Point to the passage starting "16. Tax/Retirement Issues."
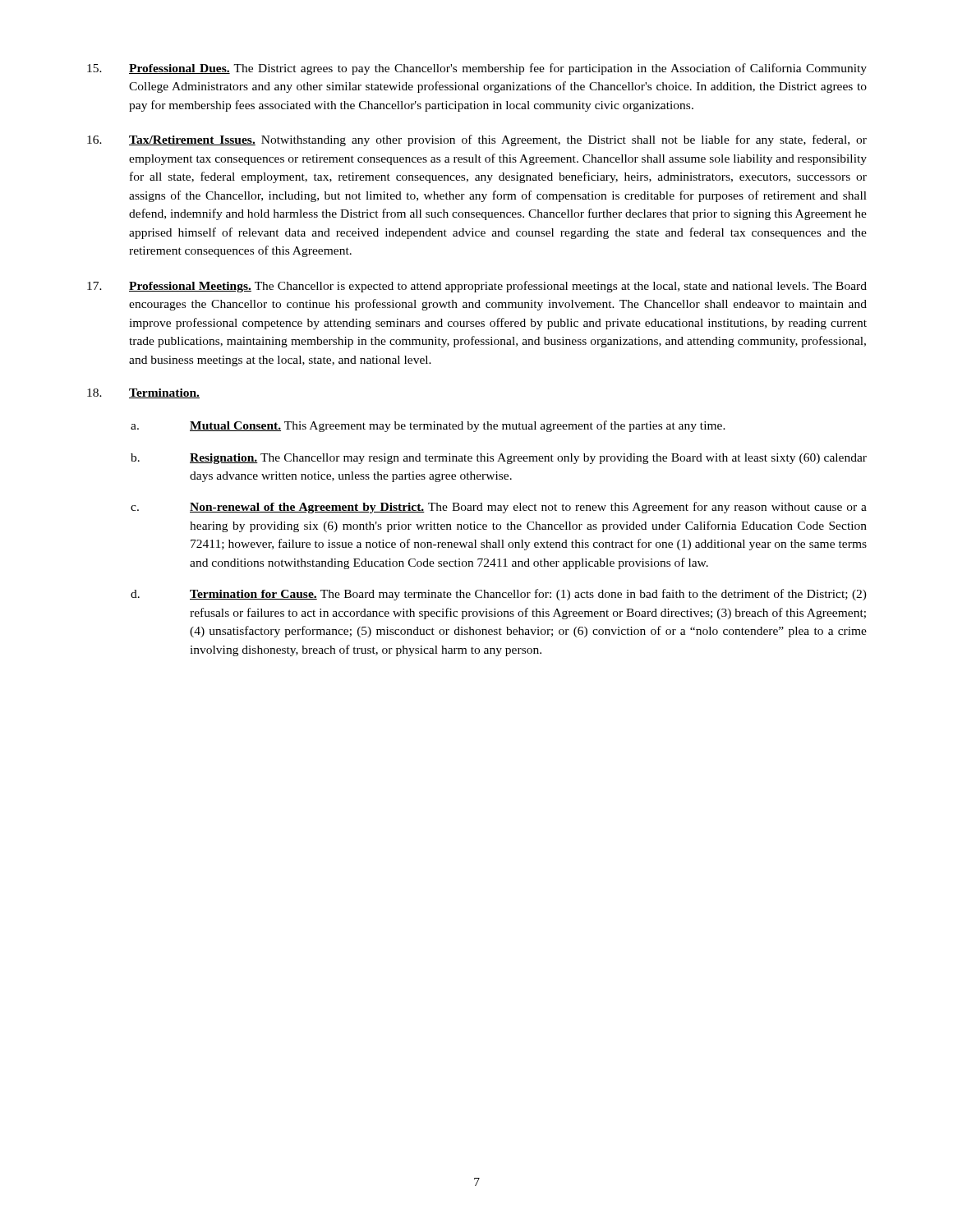This screenshot has width=953, height=1232. pos(476,196)
